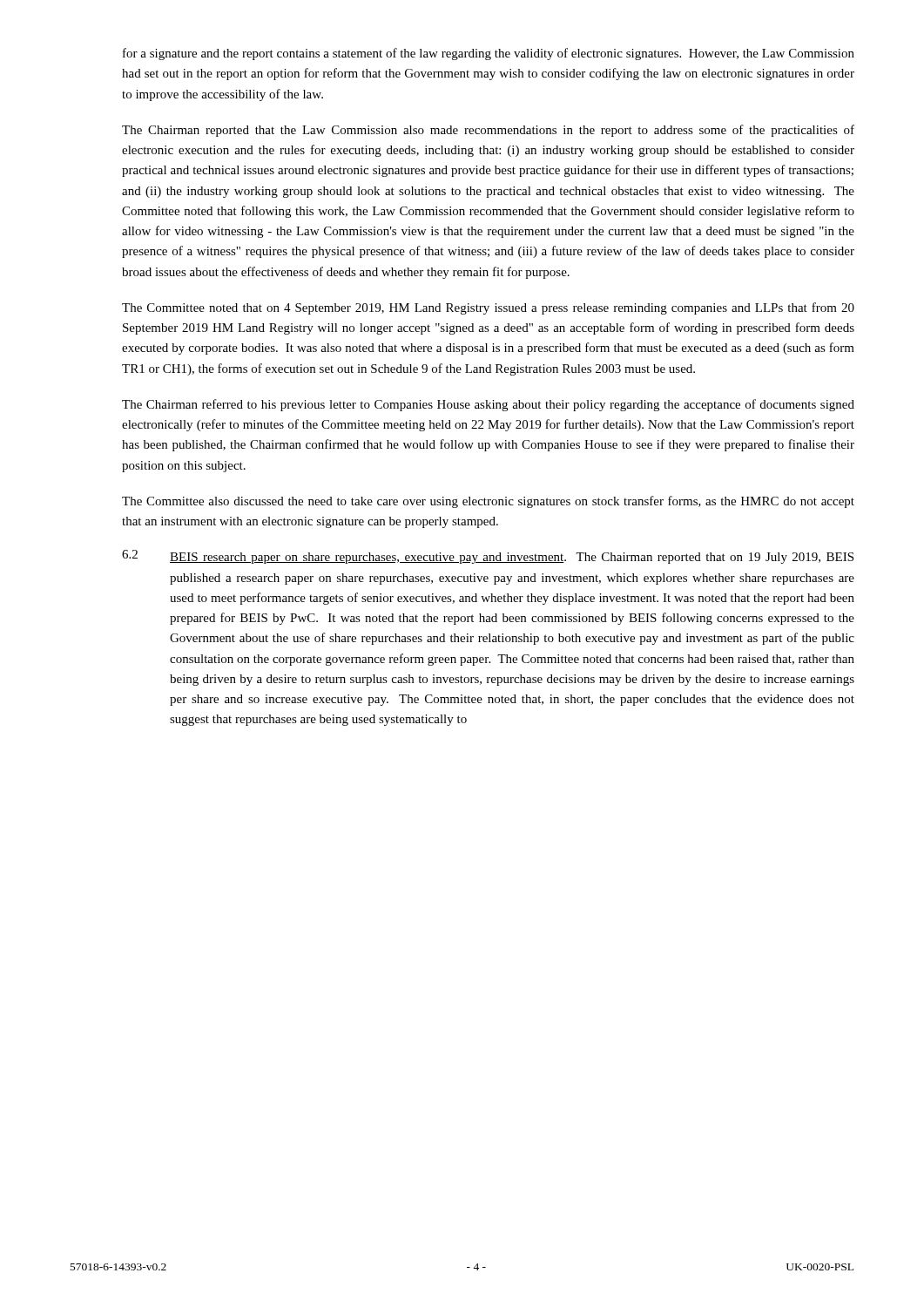Viewport: 924px width, 1307px height.
Task: Find the text starting "BEIS research paper on share repurchases, executive pay"
Action: click(512, 638)
